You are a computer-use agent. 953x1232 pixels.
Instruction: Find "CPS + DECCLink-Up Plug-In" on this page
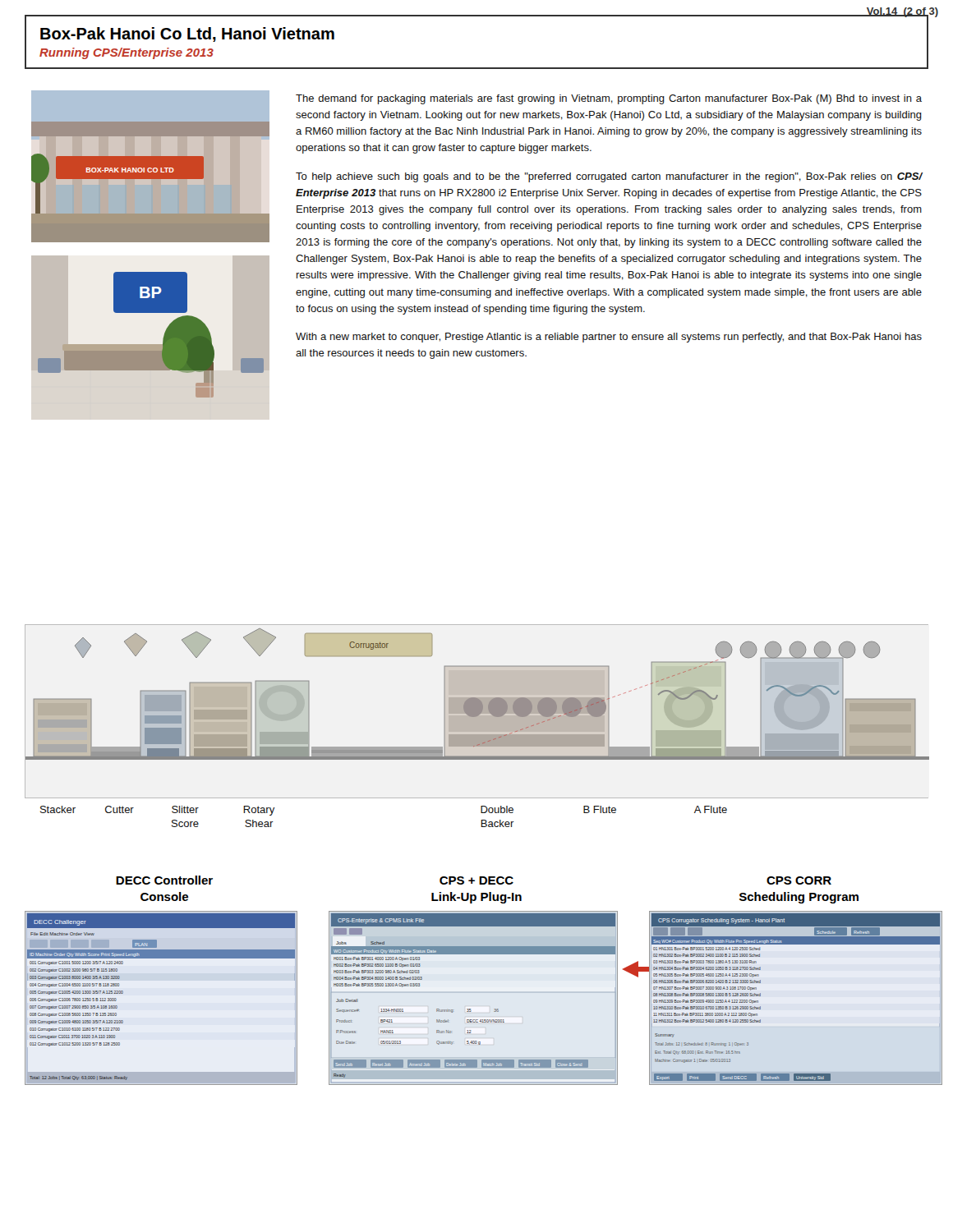[476, 888]
